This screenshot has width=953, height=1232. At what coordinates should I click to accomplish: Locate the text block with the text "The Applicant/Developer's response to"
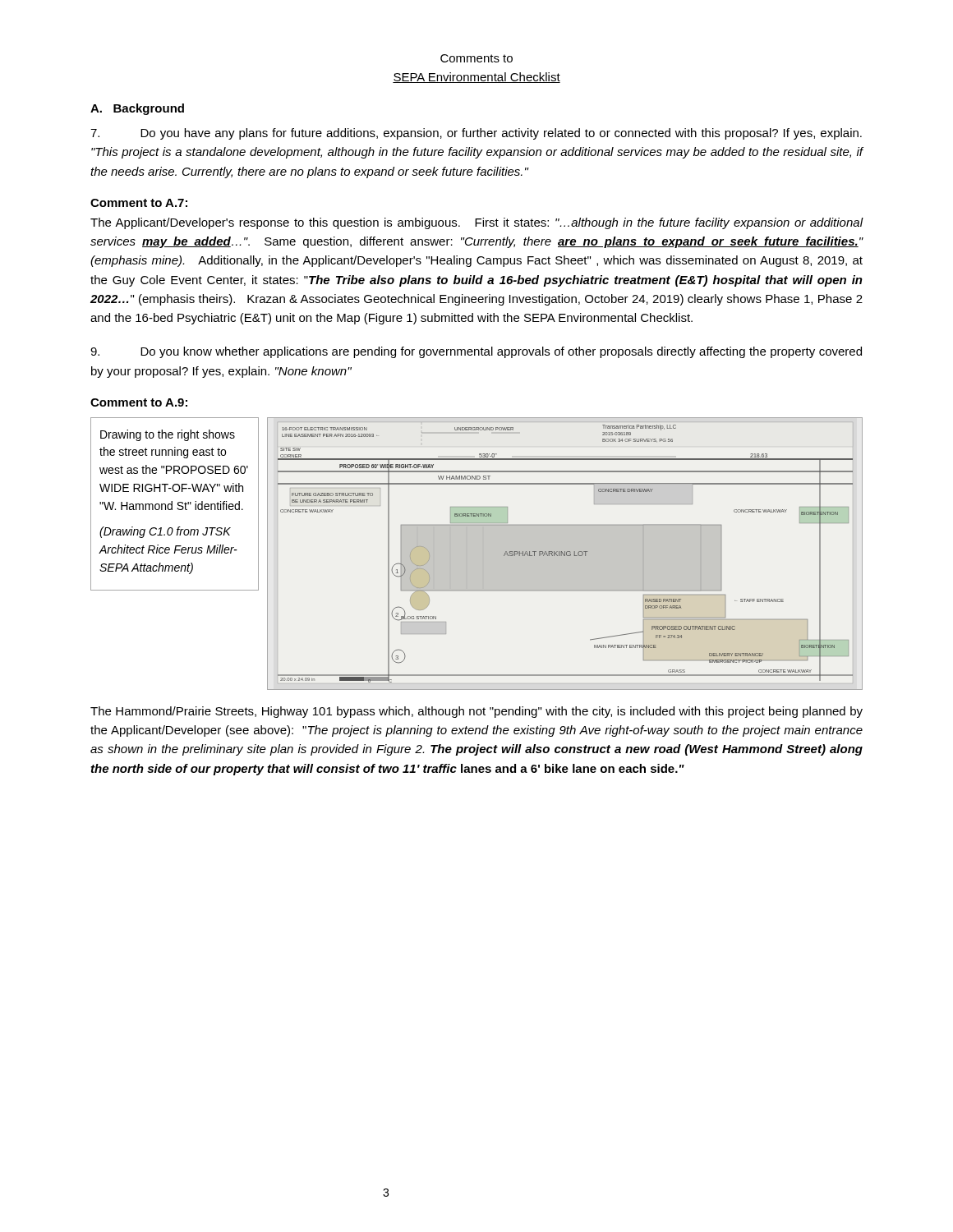point(476,270)
